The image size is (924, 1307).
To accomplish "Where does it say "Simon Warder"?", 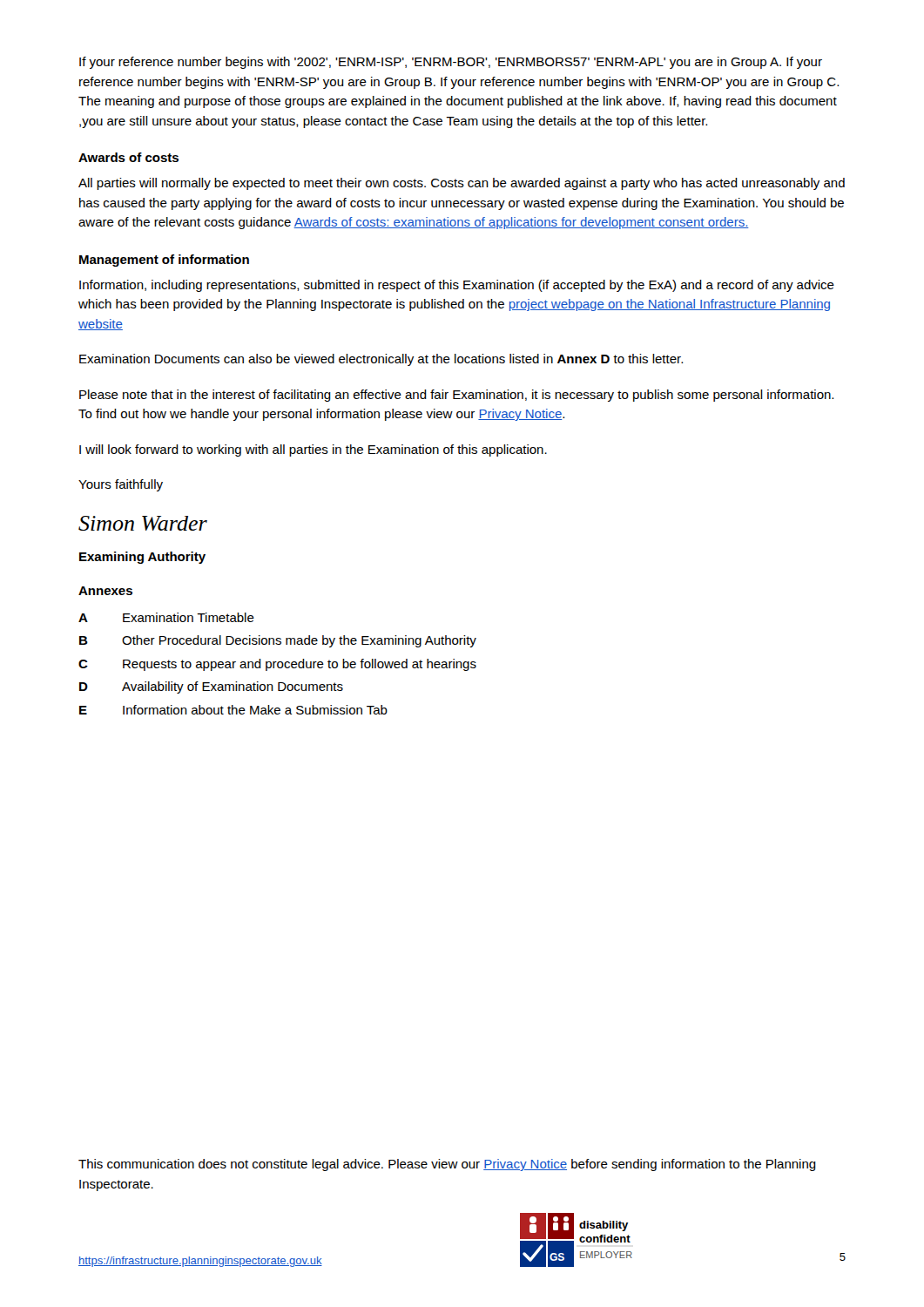I will pyautogui.click(x=143, y=523).
